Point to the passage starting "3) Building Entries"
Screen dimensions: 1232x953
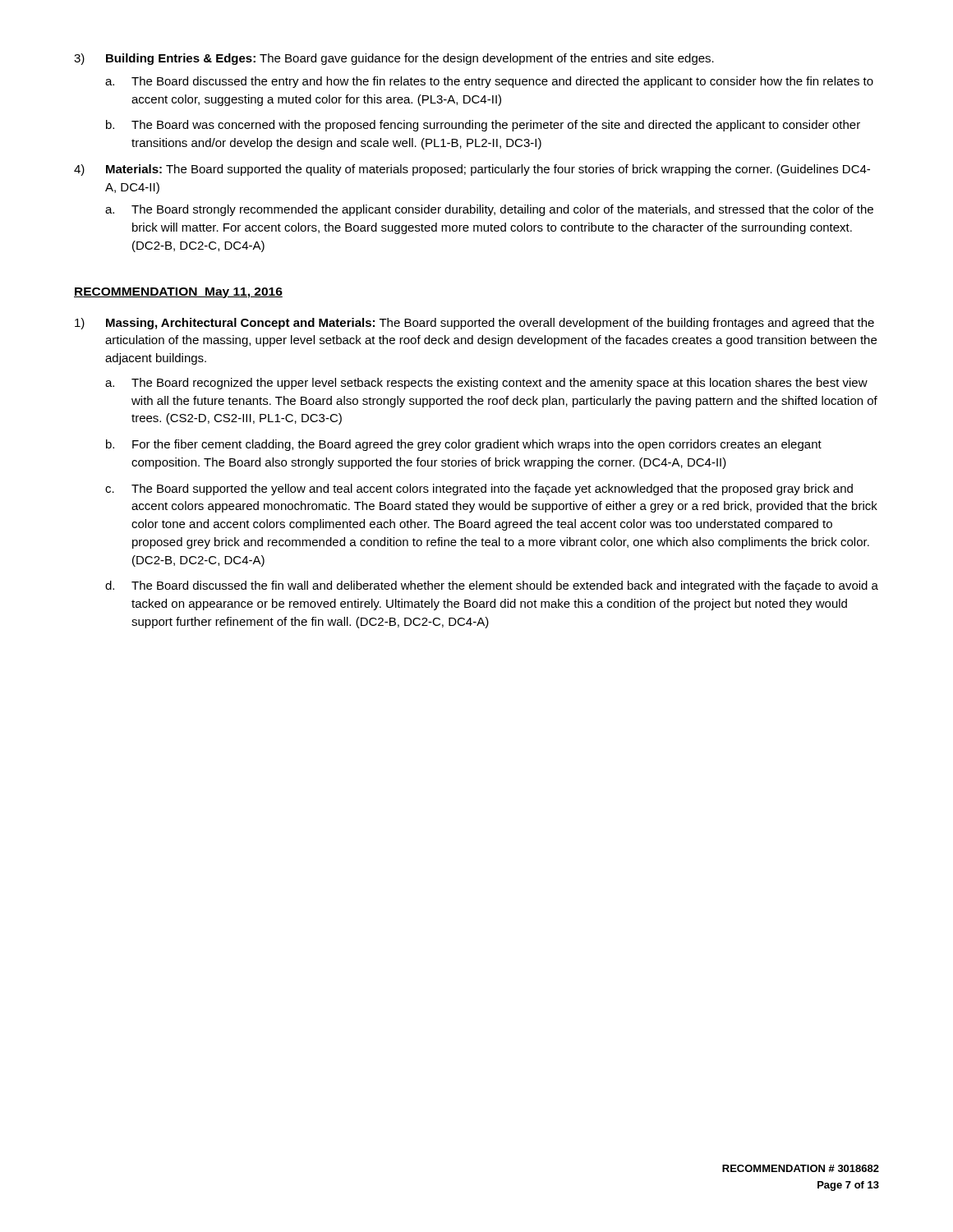pyautogui.click(x=394, y=58)
